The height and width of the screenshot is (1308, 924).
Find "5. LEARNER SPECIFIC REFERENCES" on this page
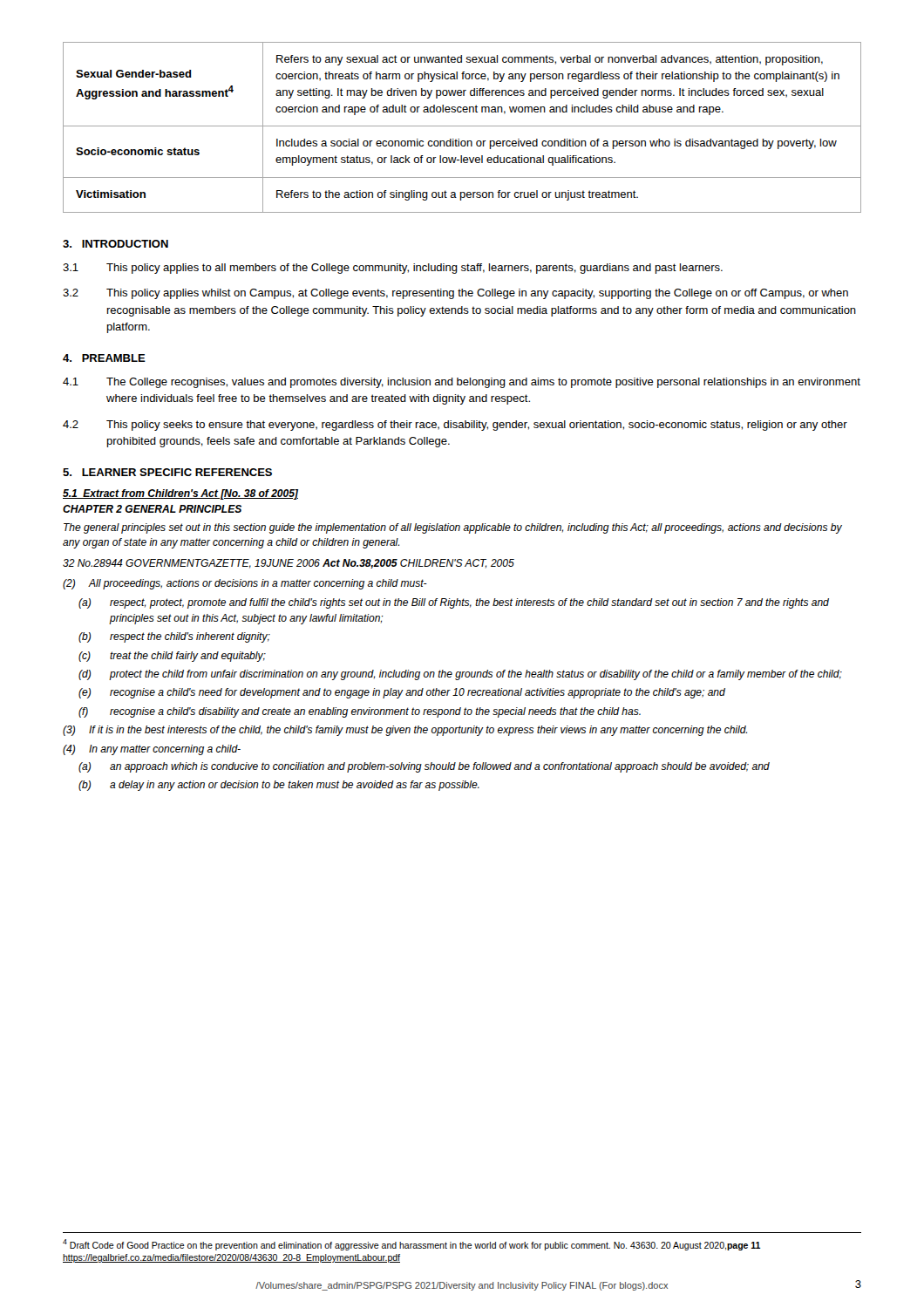point(168,472)
